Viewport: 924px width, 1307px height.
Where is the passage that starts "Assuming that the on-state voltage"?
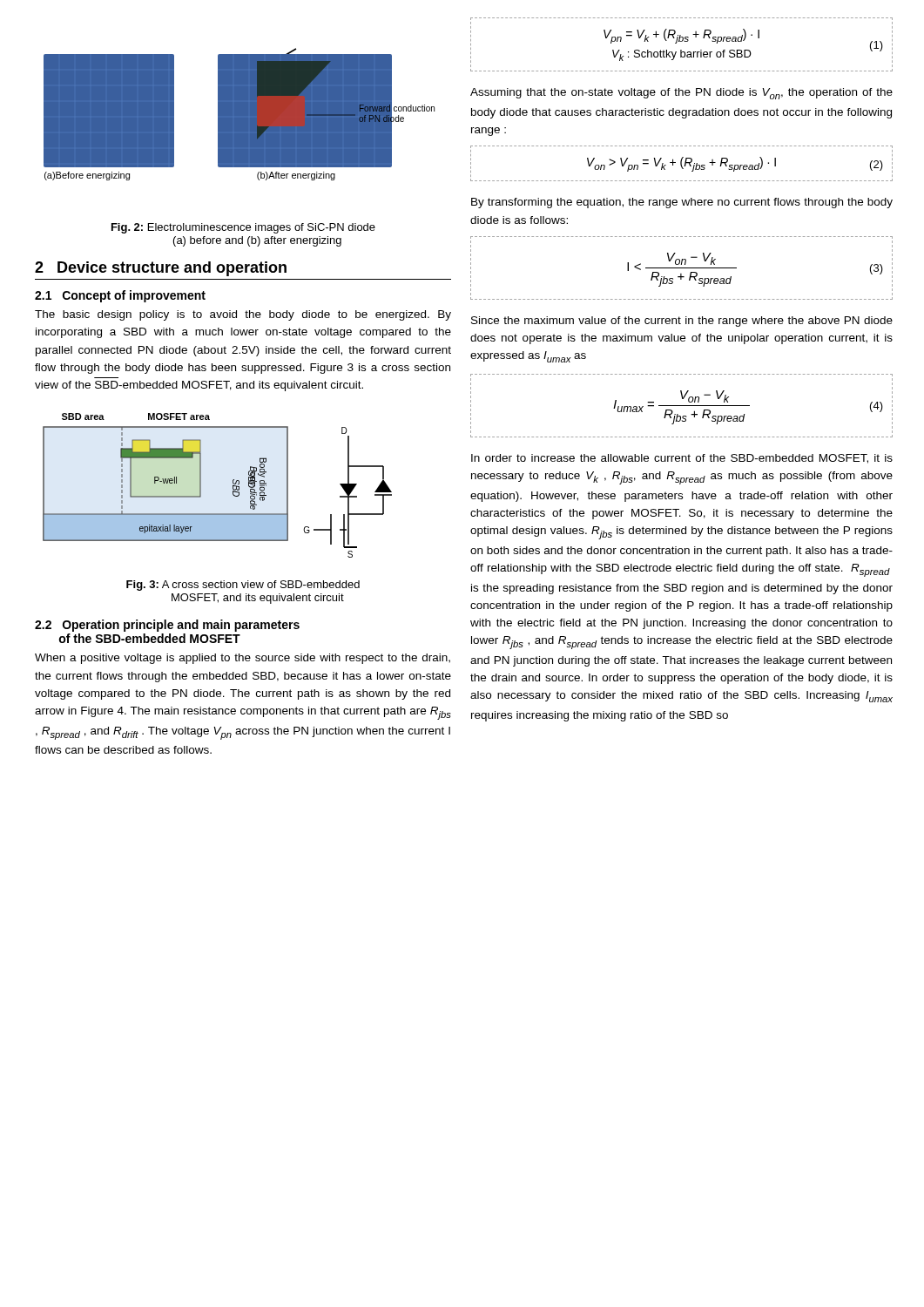click(x=681, y=111)
